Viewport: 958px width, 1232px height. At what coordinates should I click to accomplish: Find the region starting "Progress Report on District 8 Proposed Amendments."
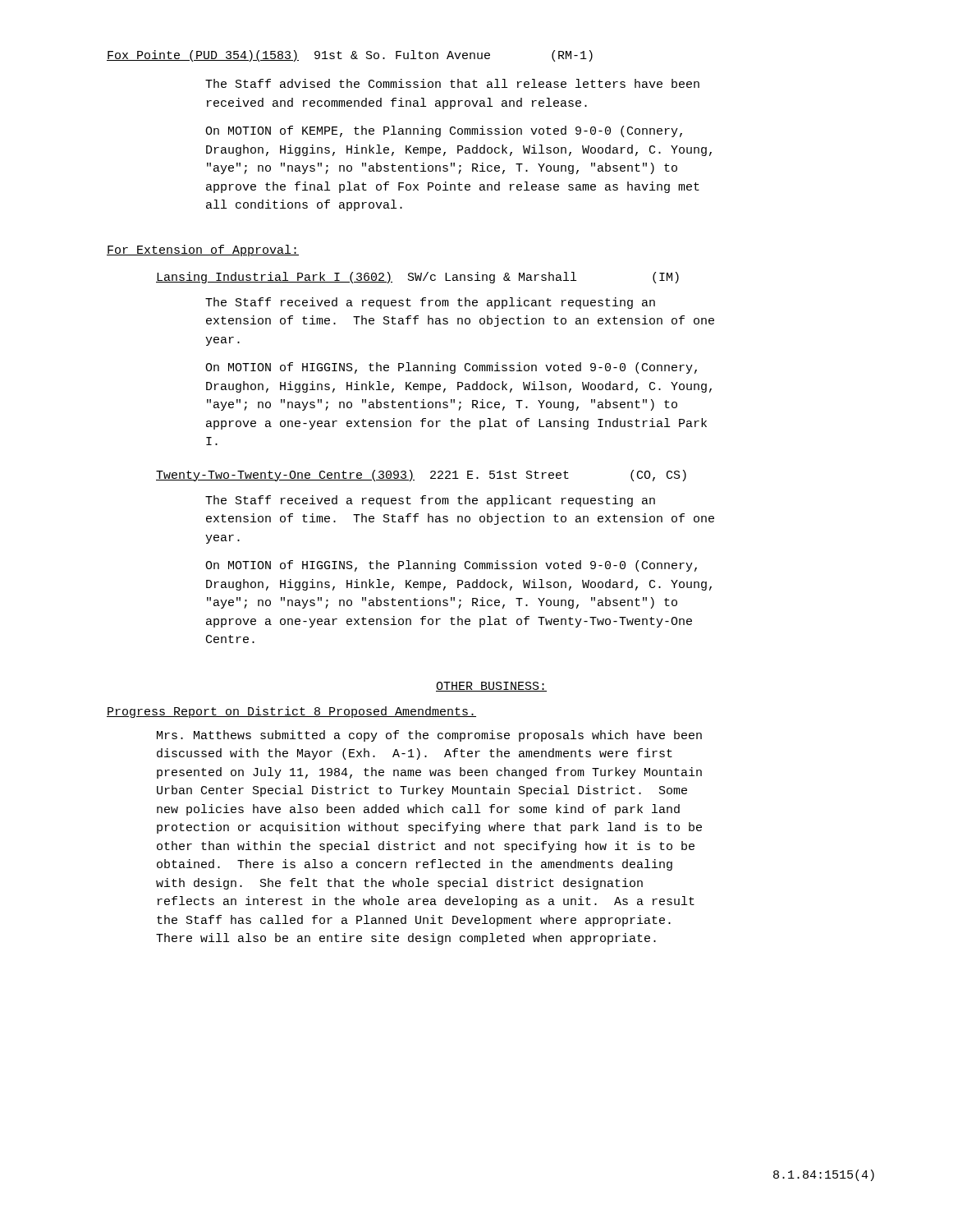click(291, 712)
